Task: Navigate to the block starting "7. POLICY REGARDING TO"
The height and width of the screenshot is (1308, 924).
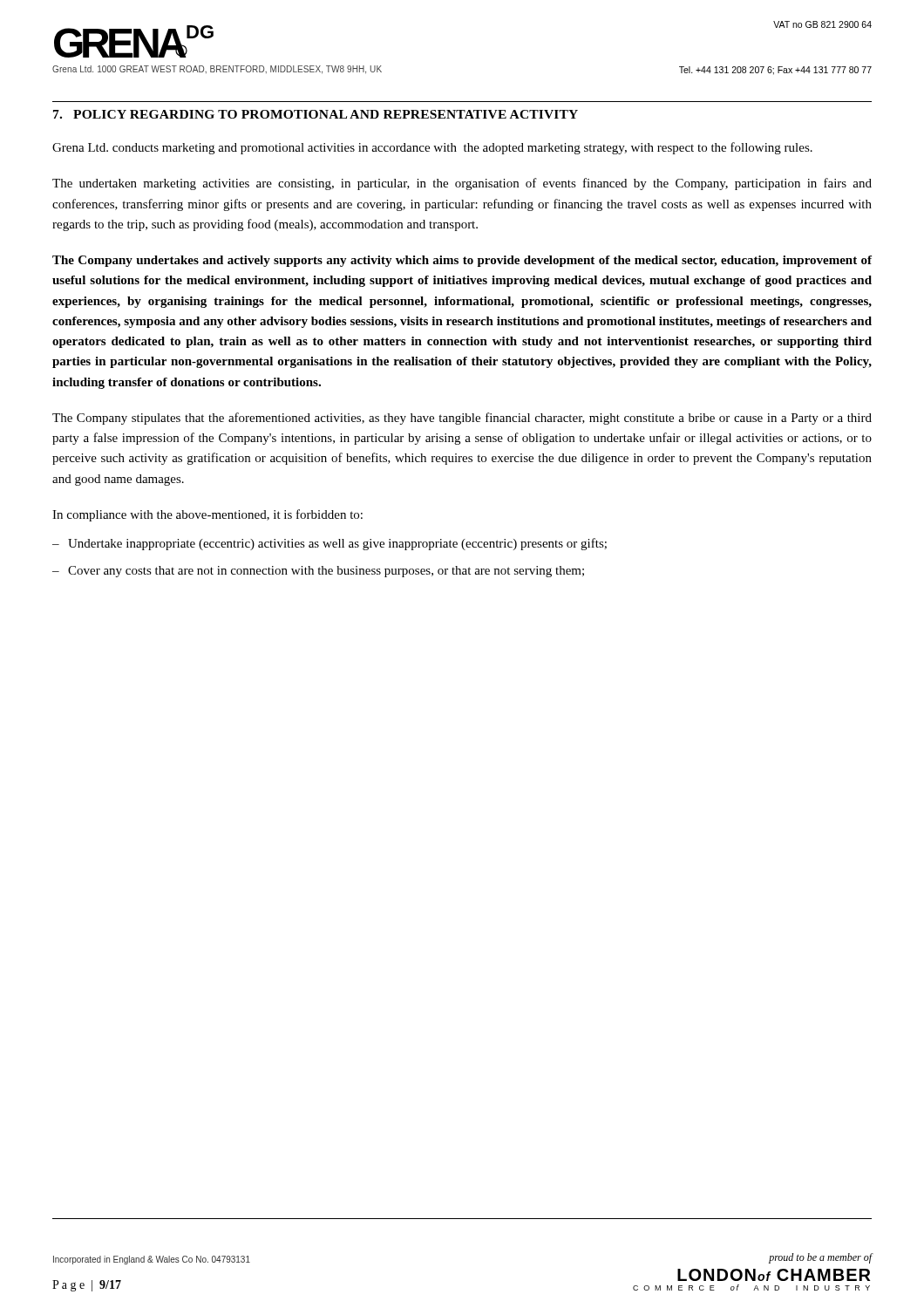Action: tap(315, 114)
